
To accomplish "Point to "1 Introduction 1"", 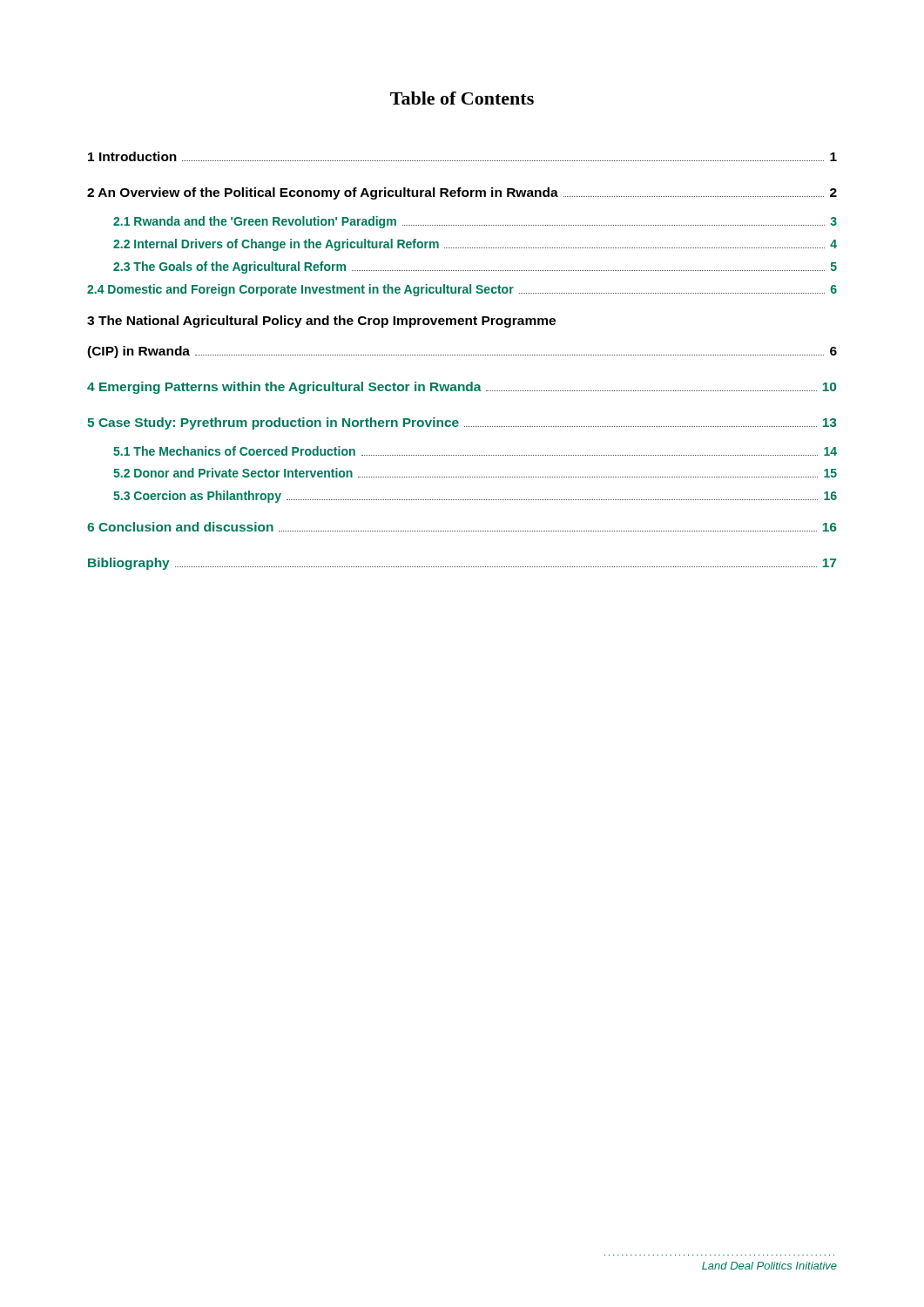I will (462, 156).
